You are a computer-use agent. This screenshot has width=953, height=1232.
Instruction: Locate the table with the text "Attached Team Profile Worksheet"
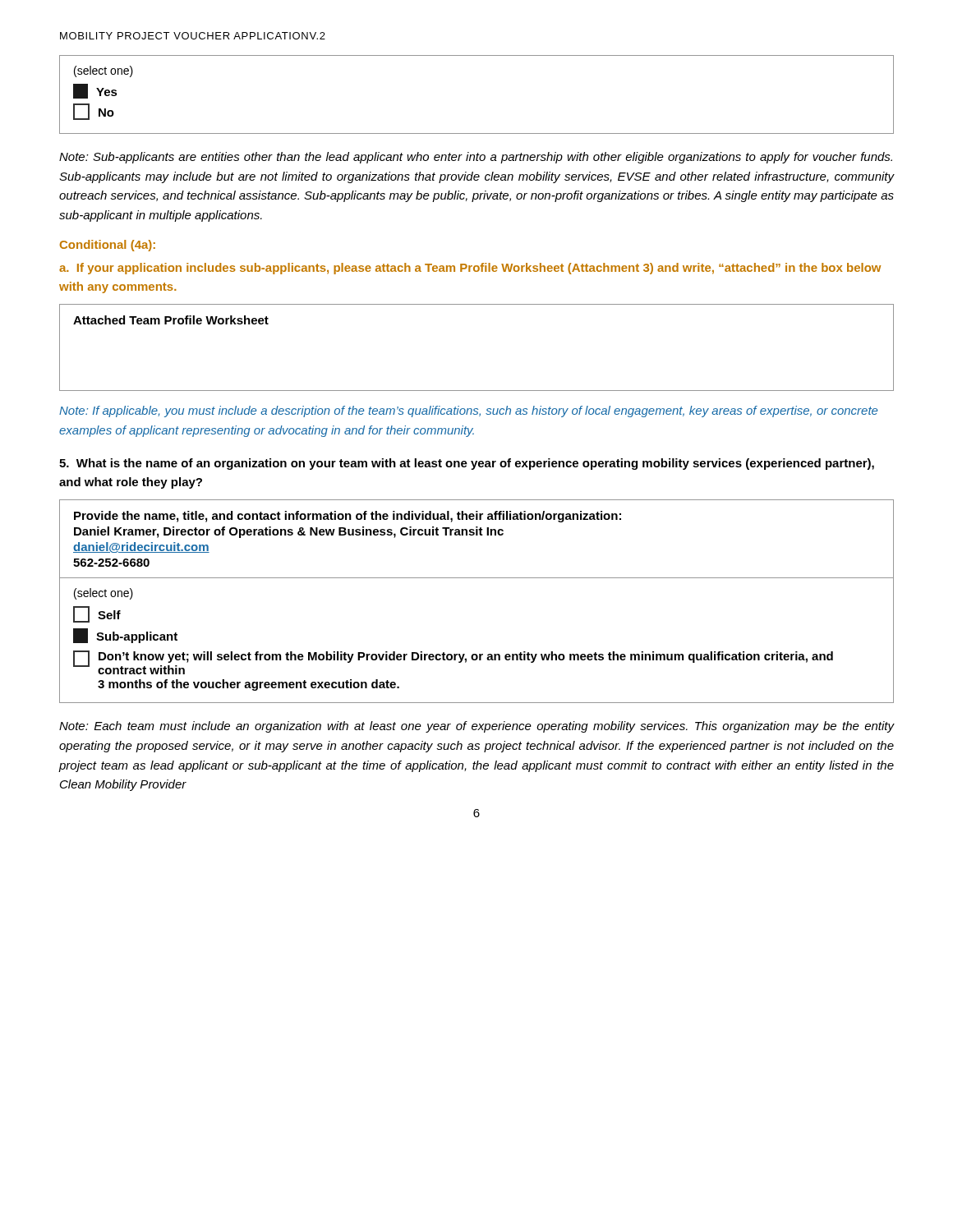pyautogui.click(x=476, y=348)
